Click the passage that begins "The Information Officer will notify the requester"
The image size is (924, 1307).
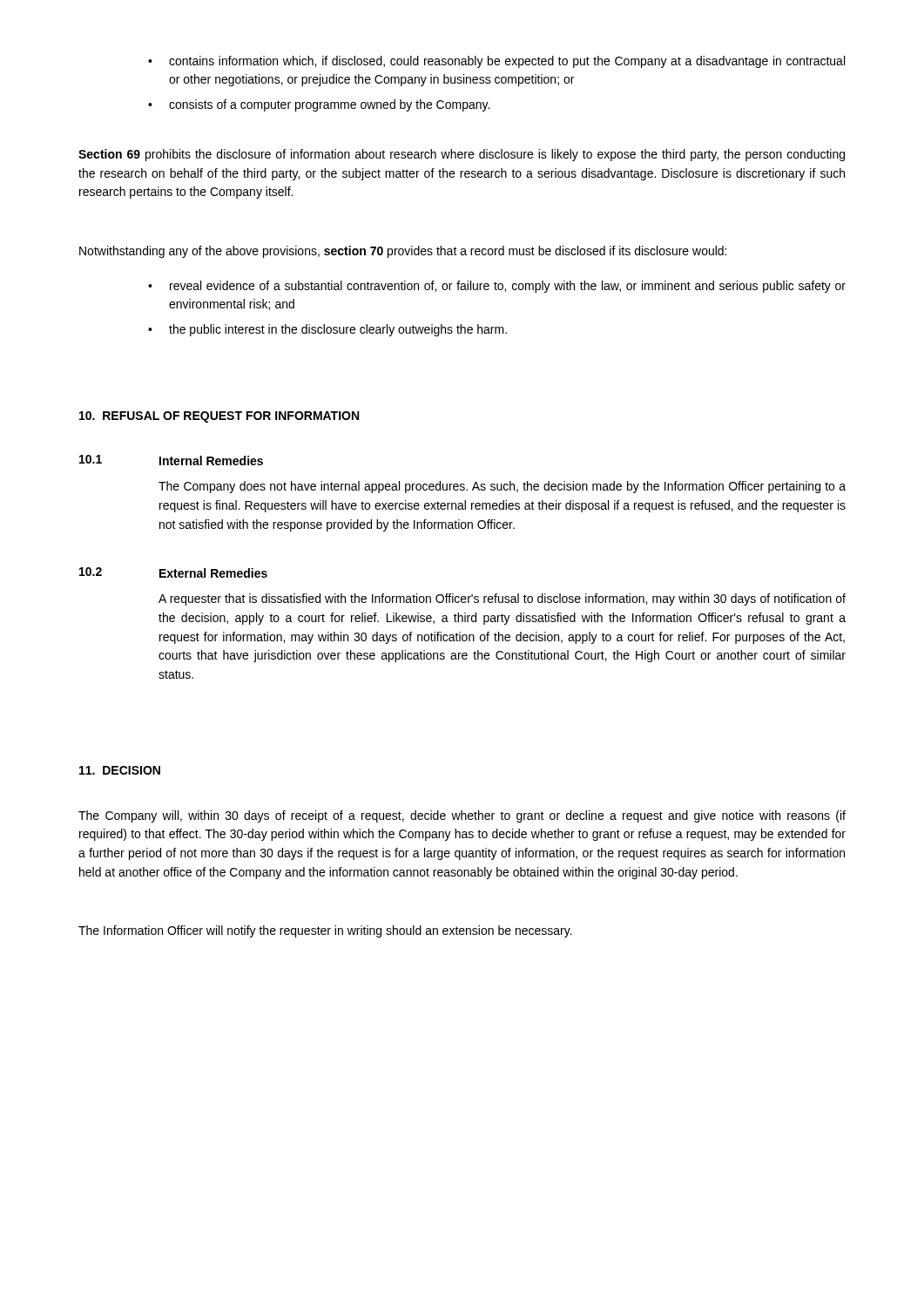325,931
